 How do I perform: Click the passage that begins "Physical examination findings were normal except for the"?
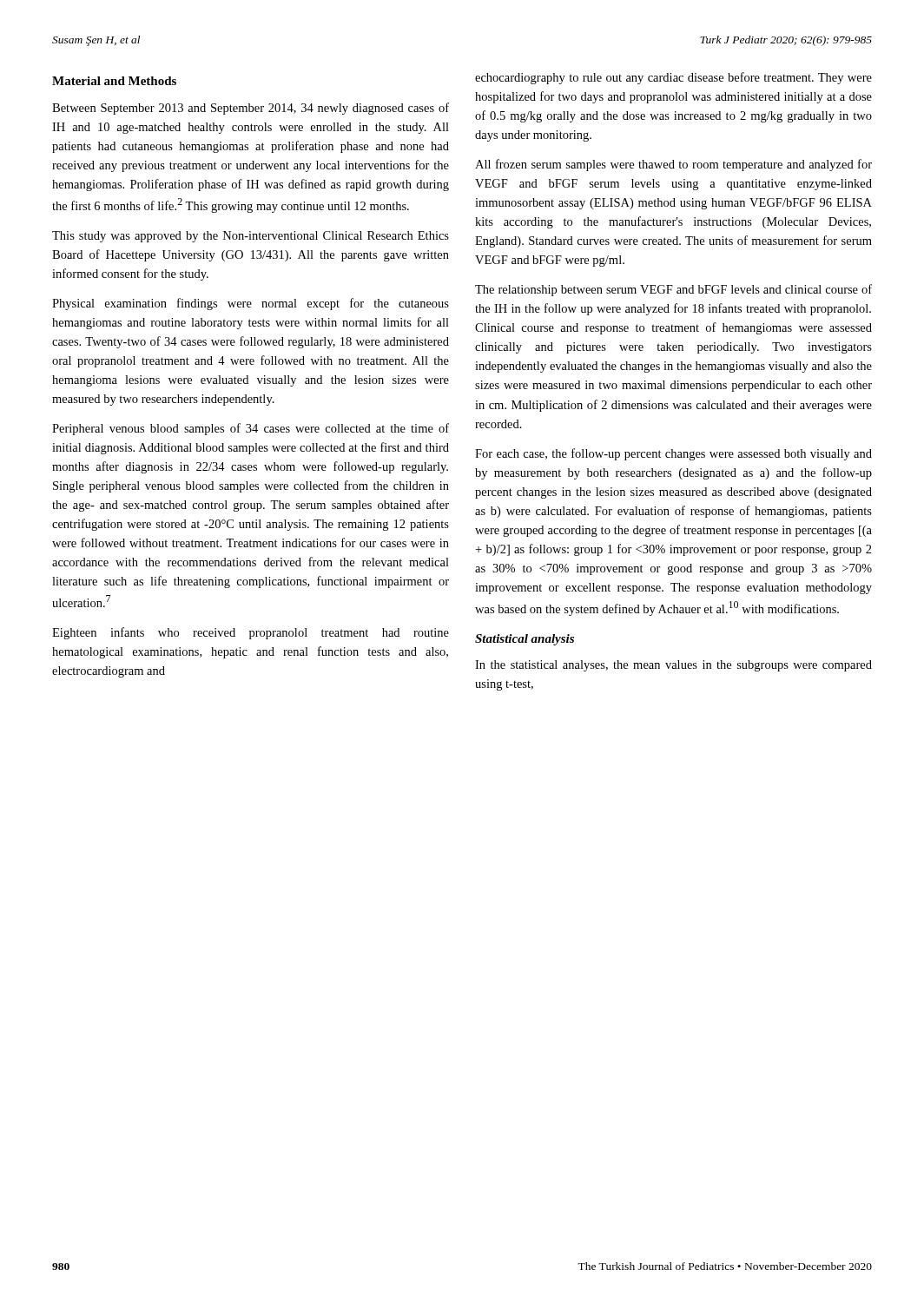tap(251, 351)
